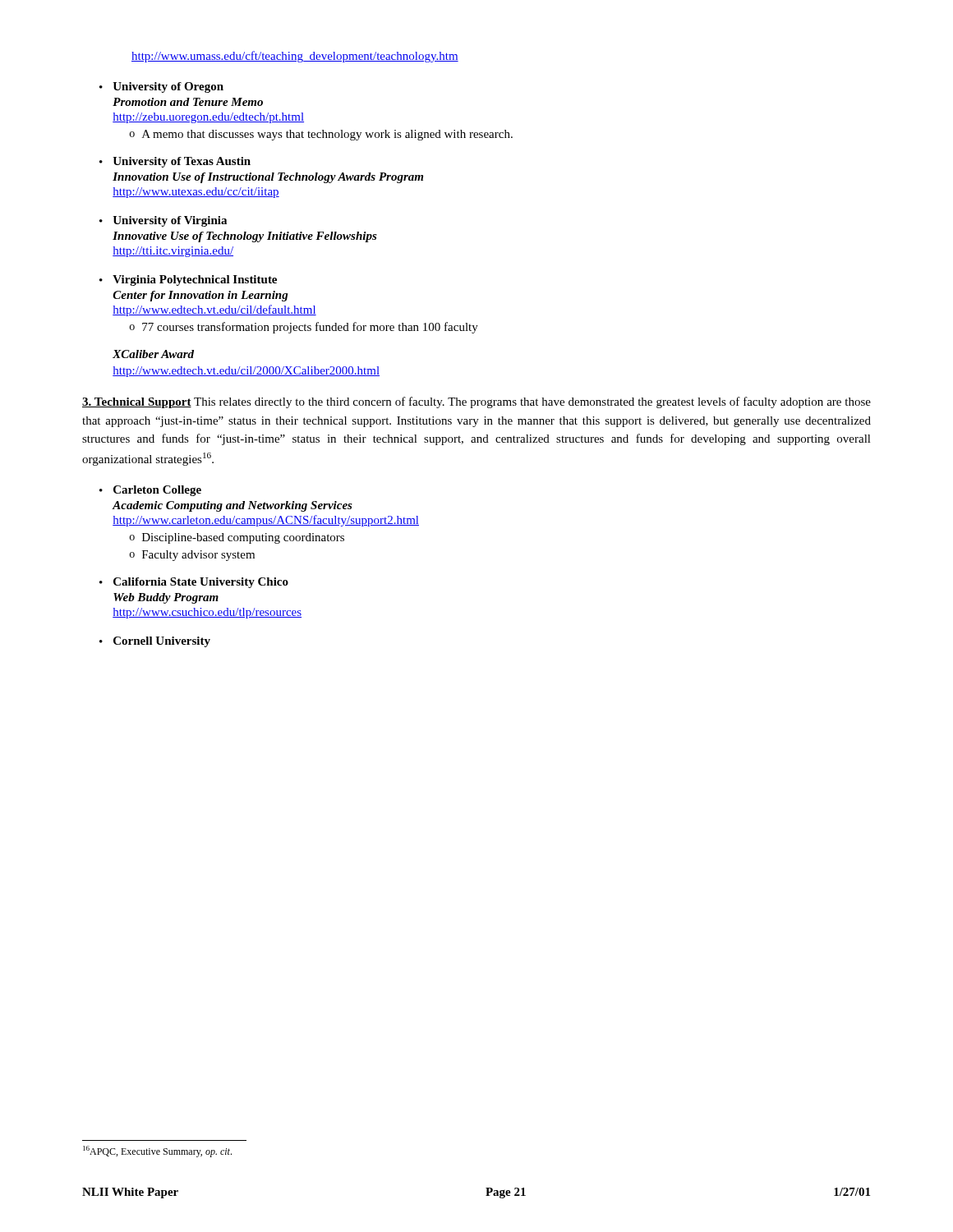This screenshot has width=953, height=1232.
Task: Point to "16APQC, Executive Summary, op. cit."
Action: [x=157, y=1151]
